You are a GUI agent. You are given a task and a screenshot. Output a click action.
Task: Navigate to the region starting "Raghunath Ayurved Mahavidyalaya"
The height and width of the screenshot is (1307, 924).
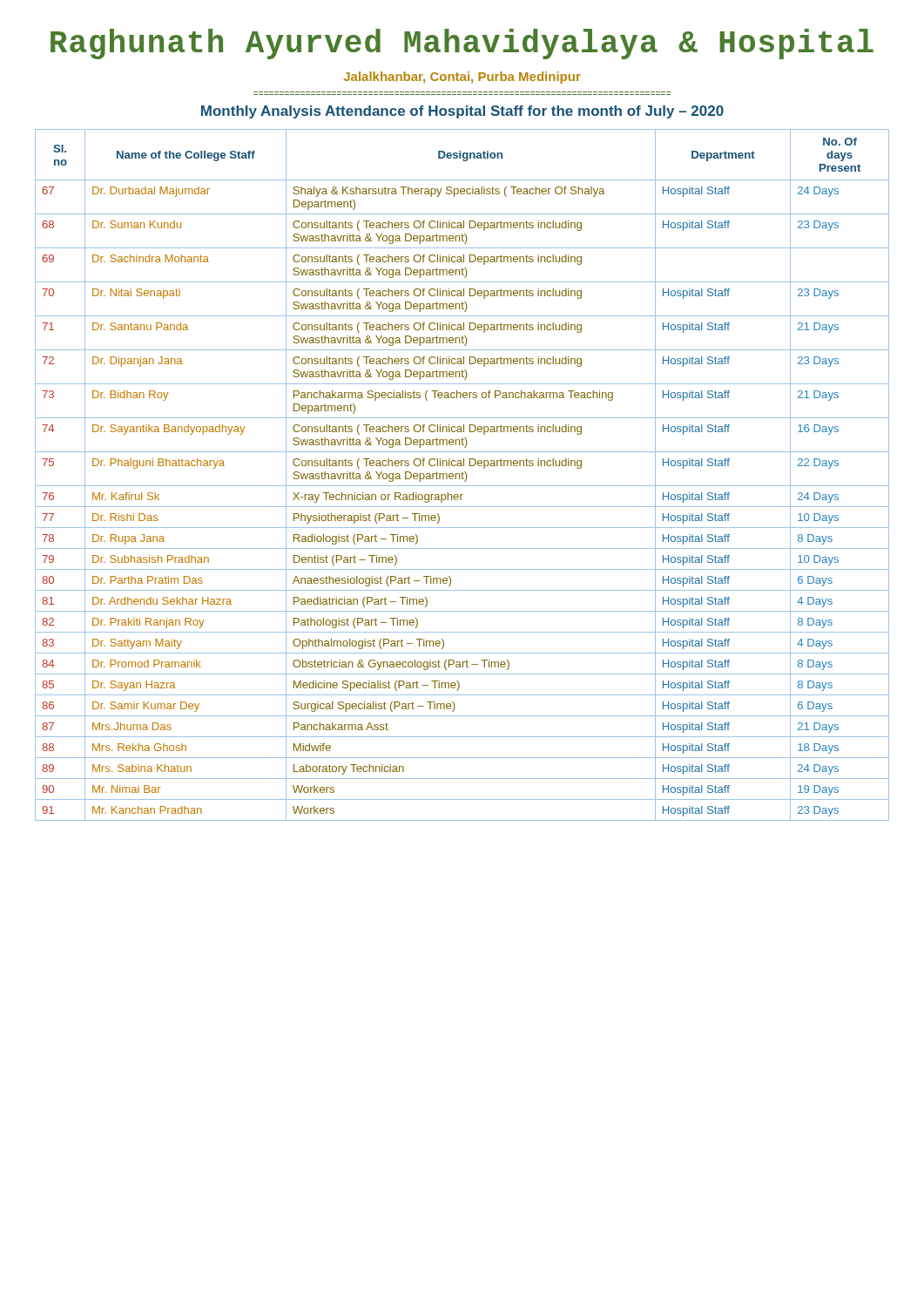click(x=462, y=44)
